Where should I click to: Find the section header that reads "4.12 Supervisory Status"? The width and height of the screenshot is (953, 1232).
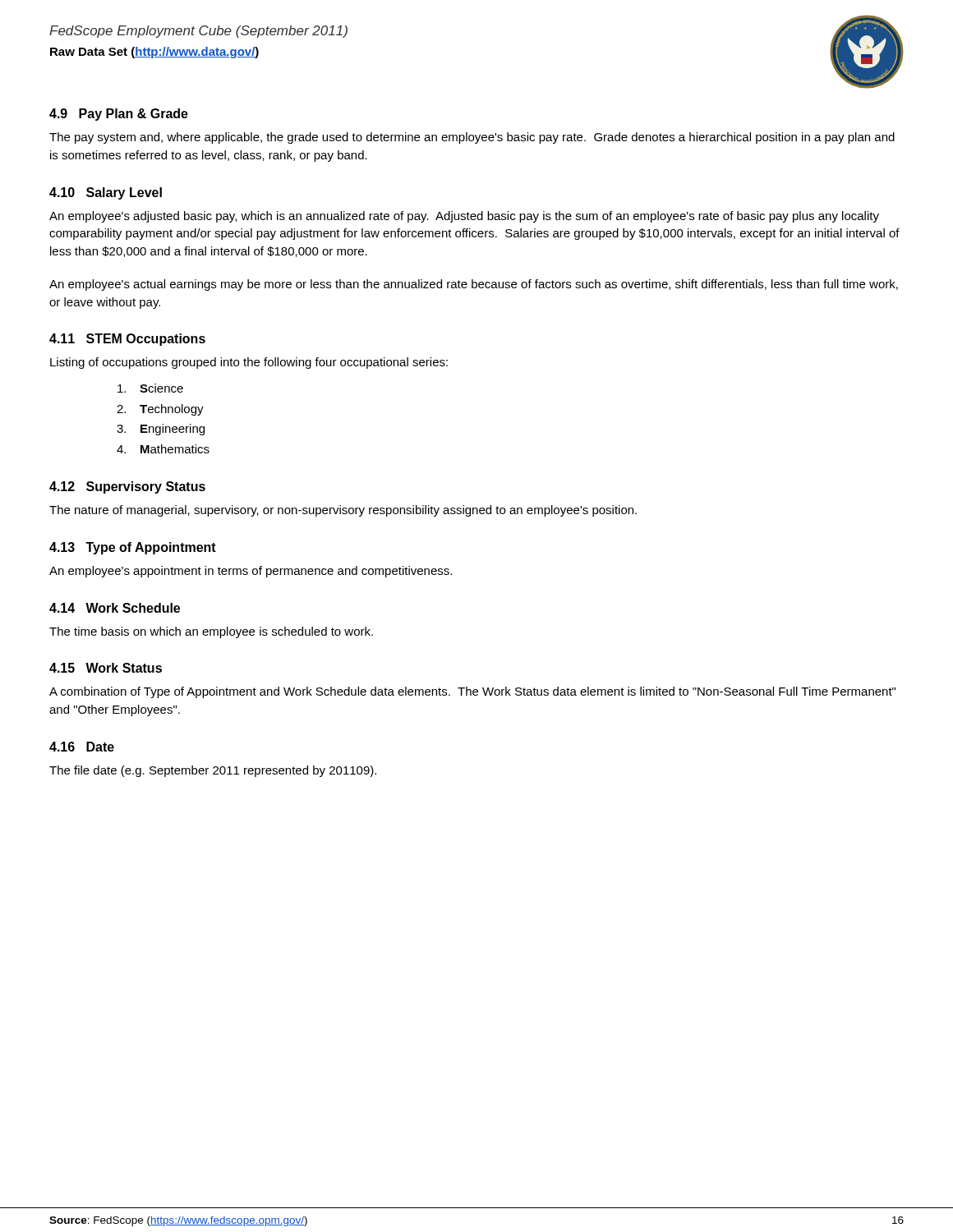[127, 487]
